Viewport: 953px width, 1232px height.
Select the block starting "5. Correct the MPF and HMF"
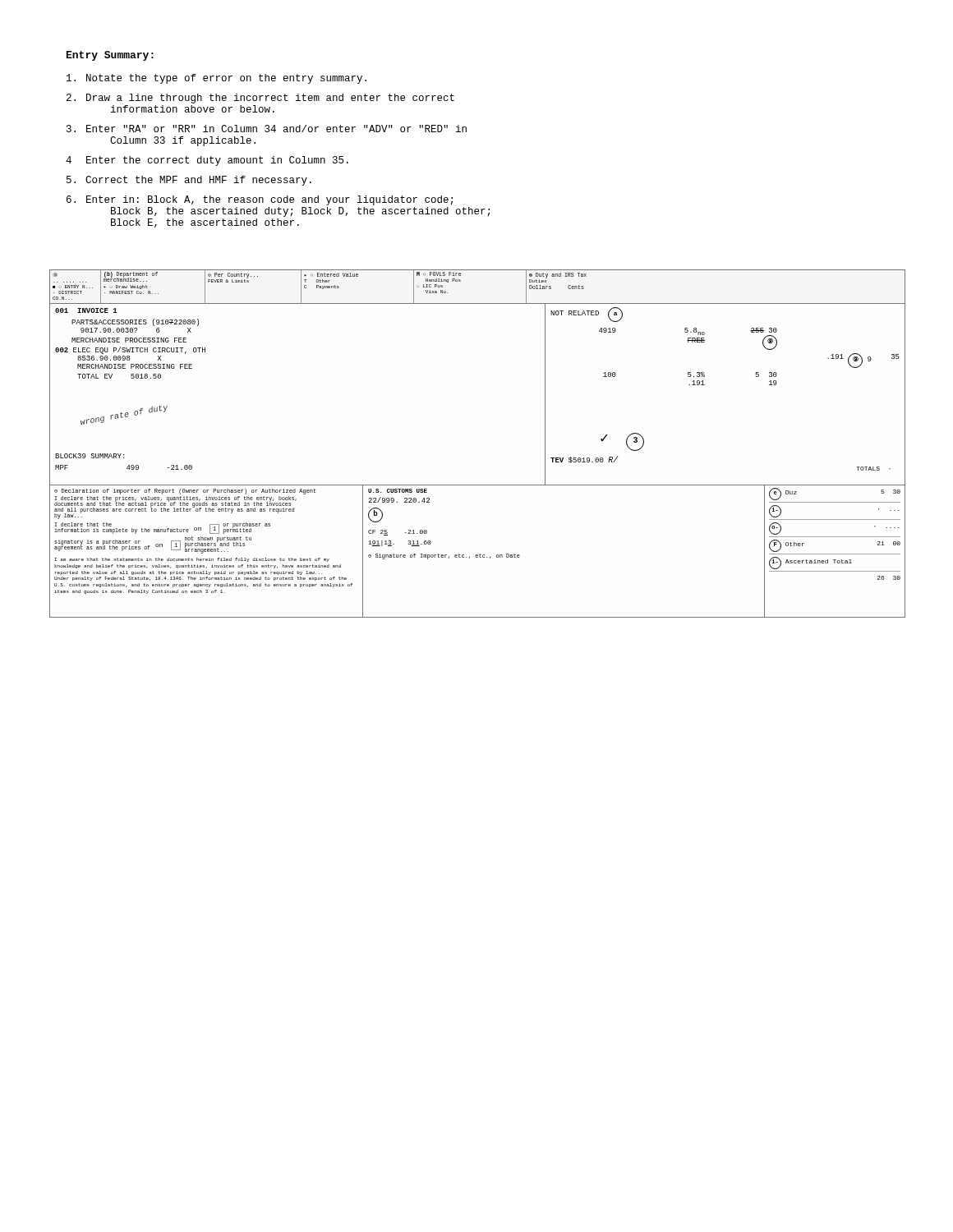(189, 181)
